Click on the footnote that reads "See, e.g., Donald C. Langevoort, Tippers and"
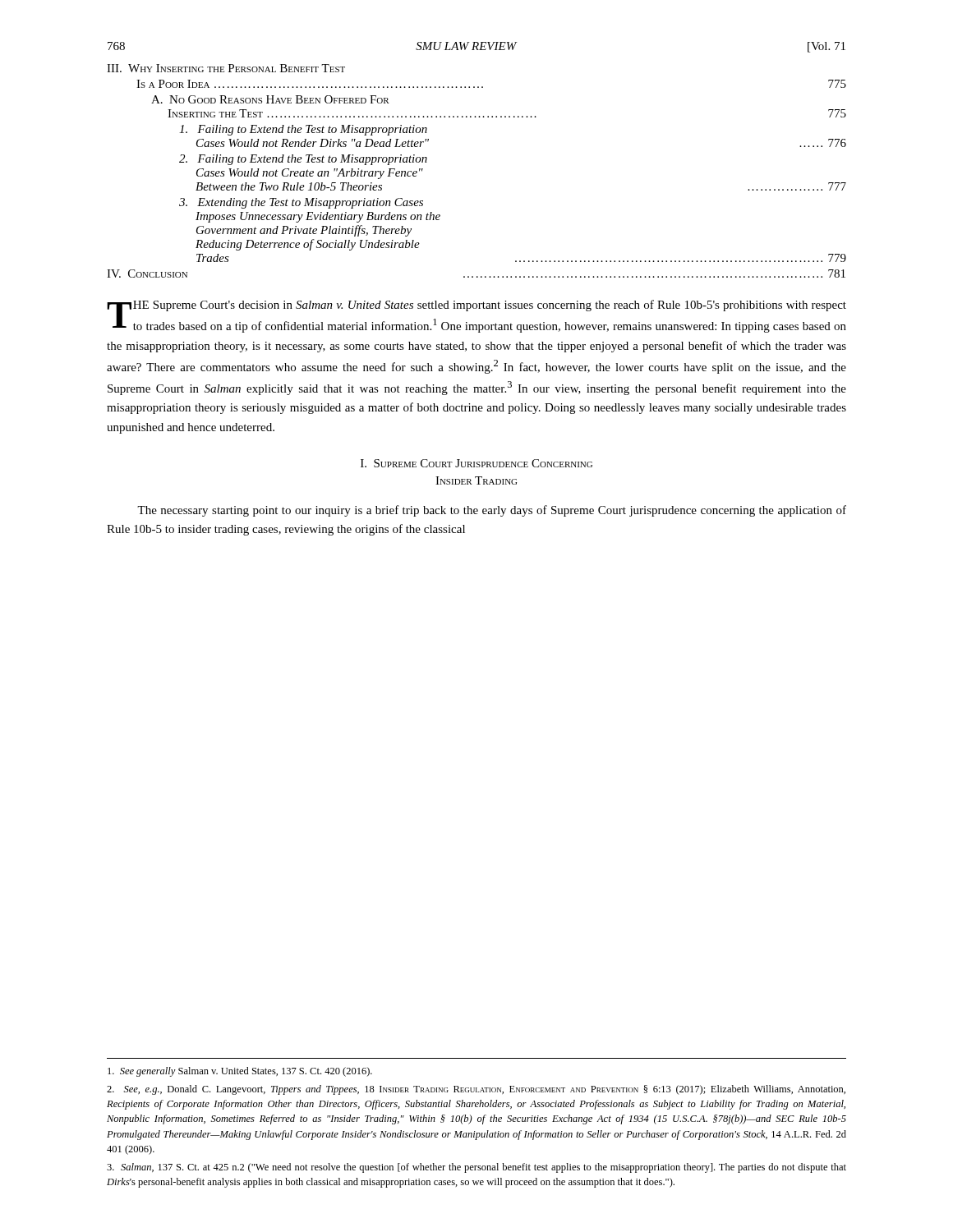This screenshot has width=953, height=1232. 476,1119
